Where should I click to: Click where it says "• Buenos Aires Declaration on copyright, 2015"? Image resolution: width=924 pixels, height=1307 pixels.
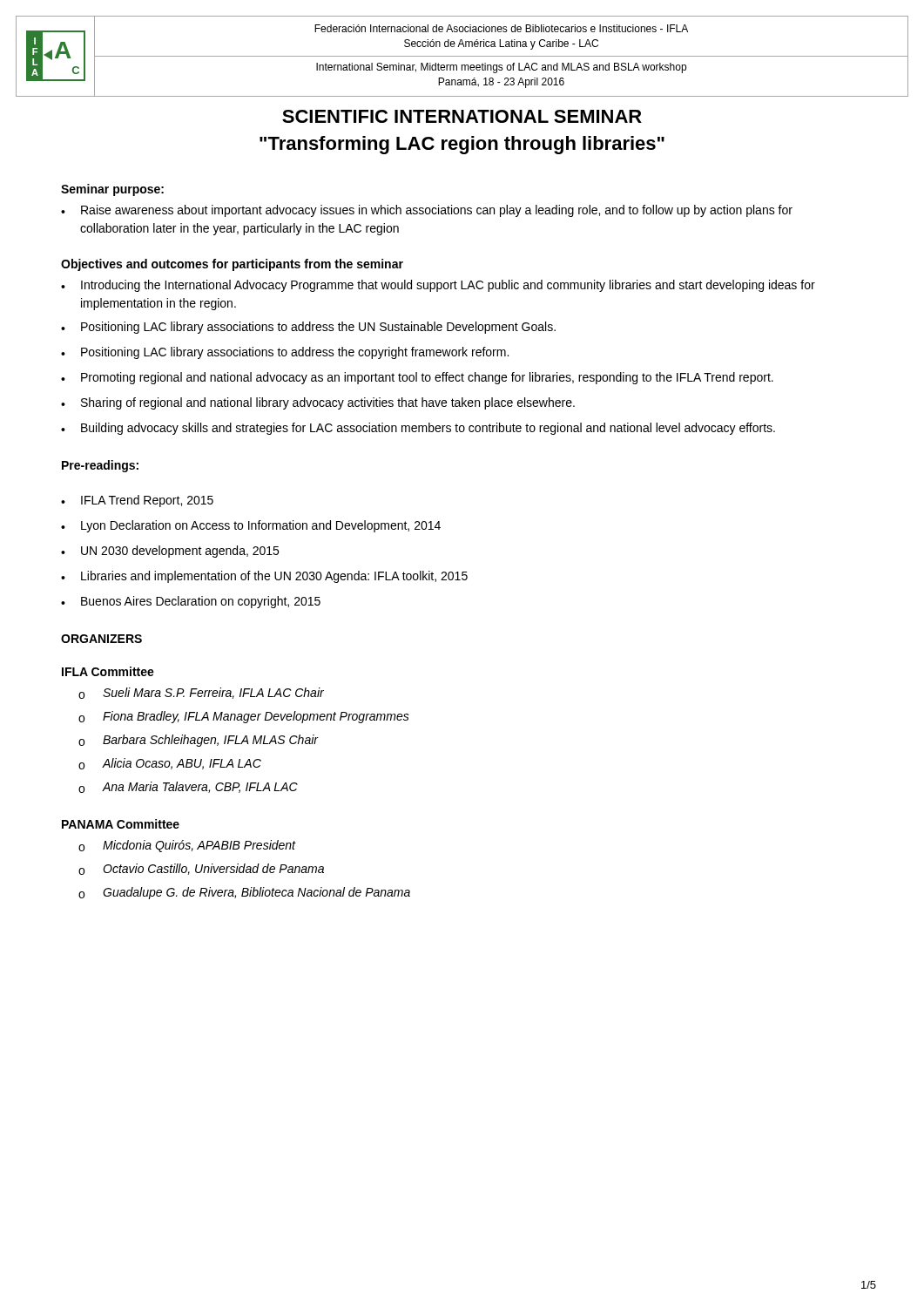(x=191, y=602)
